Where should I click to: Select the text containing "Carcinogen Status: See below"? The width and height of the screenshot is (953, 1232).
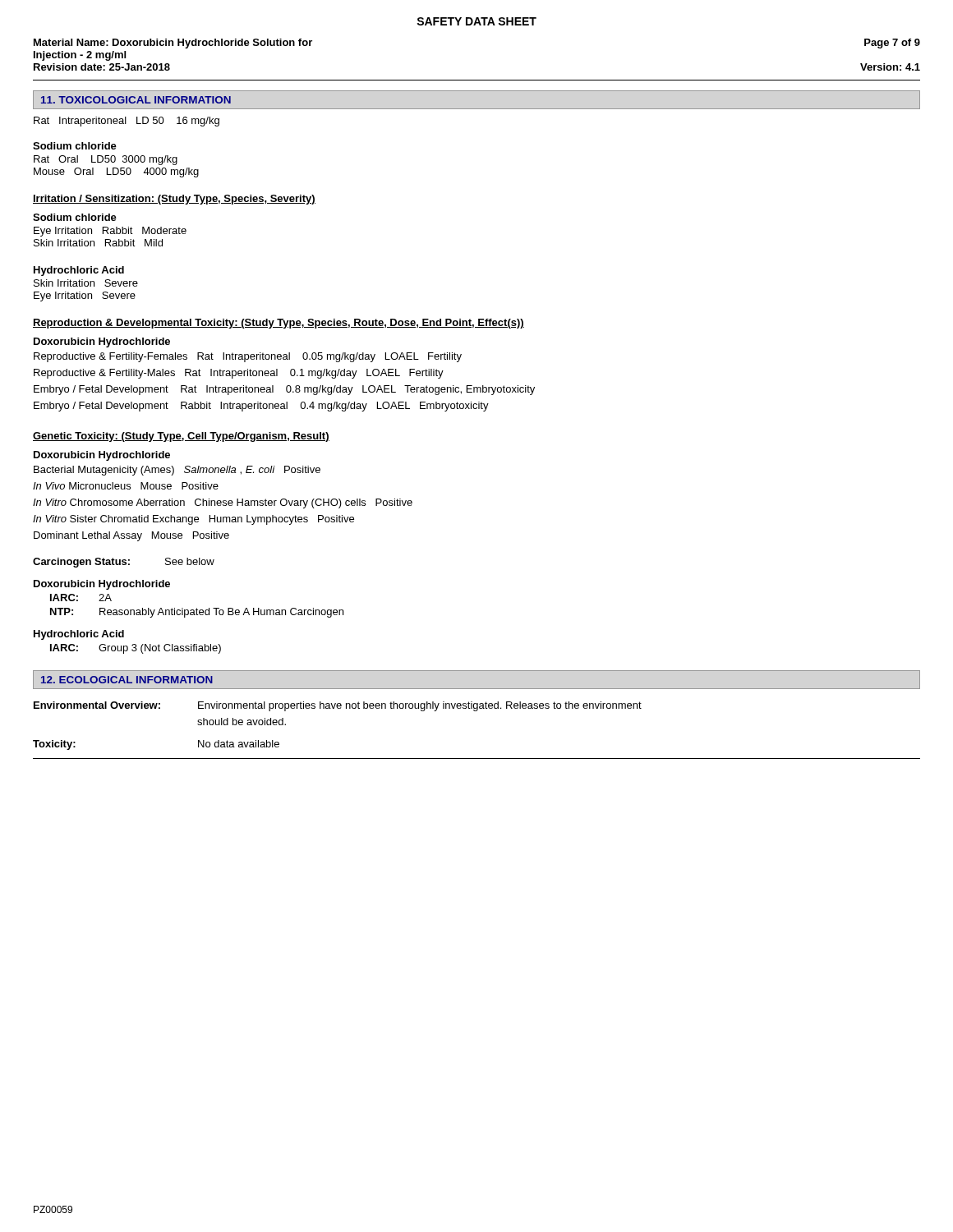(124, 562)
